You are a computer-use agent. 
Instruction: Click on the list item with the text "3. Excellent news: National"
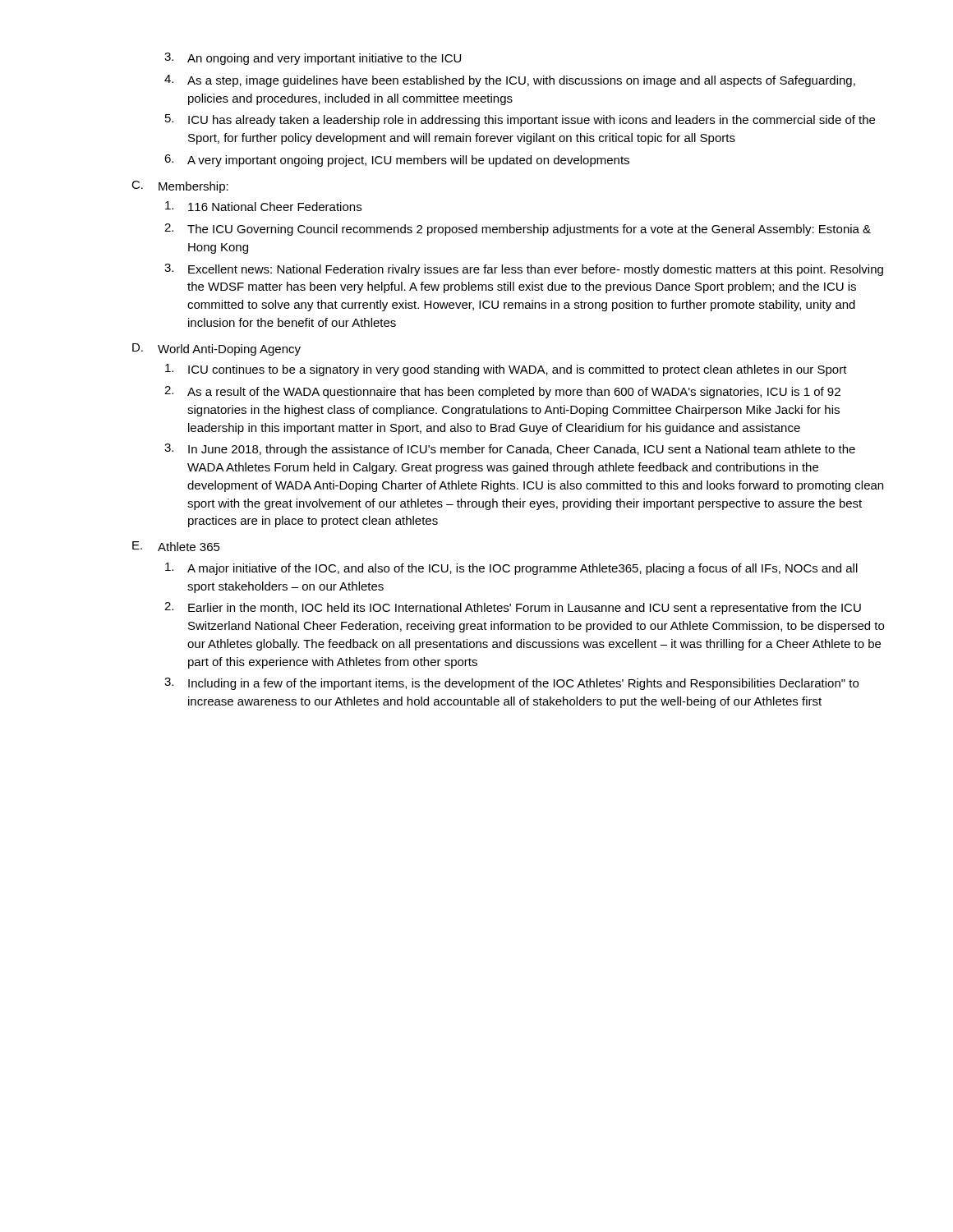point(526,296)
